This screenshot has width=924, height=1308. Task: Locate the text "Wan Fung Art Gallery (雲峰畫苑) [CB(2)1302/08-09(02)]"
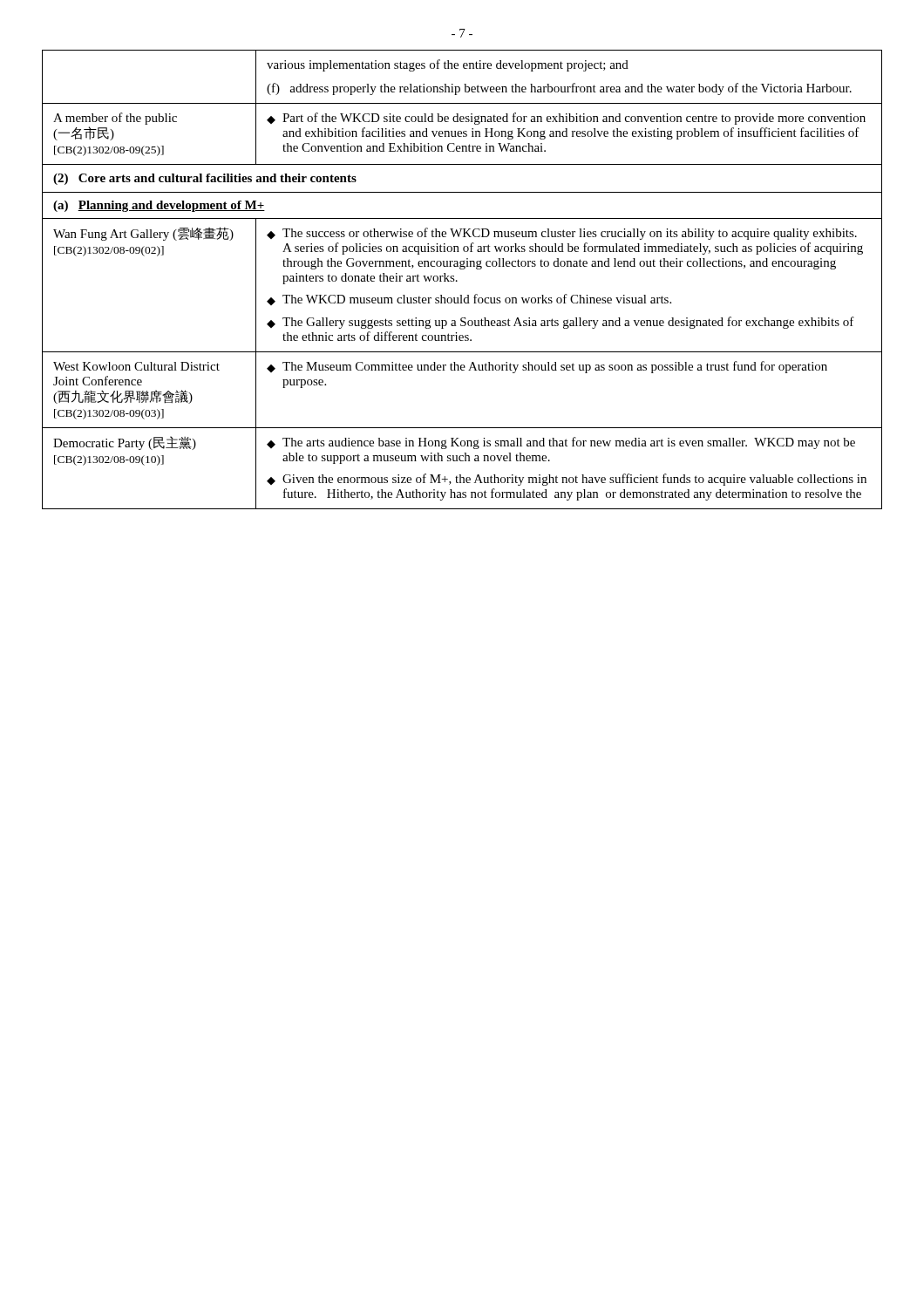[143, 242]
